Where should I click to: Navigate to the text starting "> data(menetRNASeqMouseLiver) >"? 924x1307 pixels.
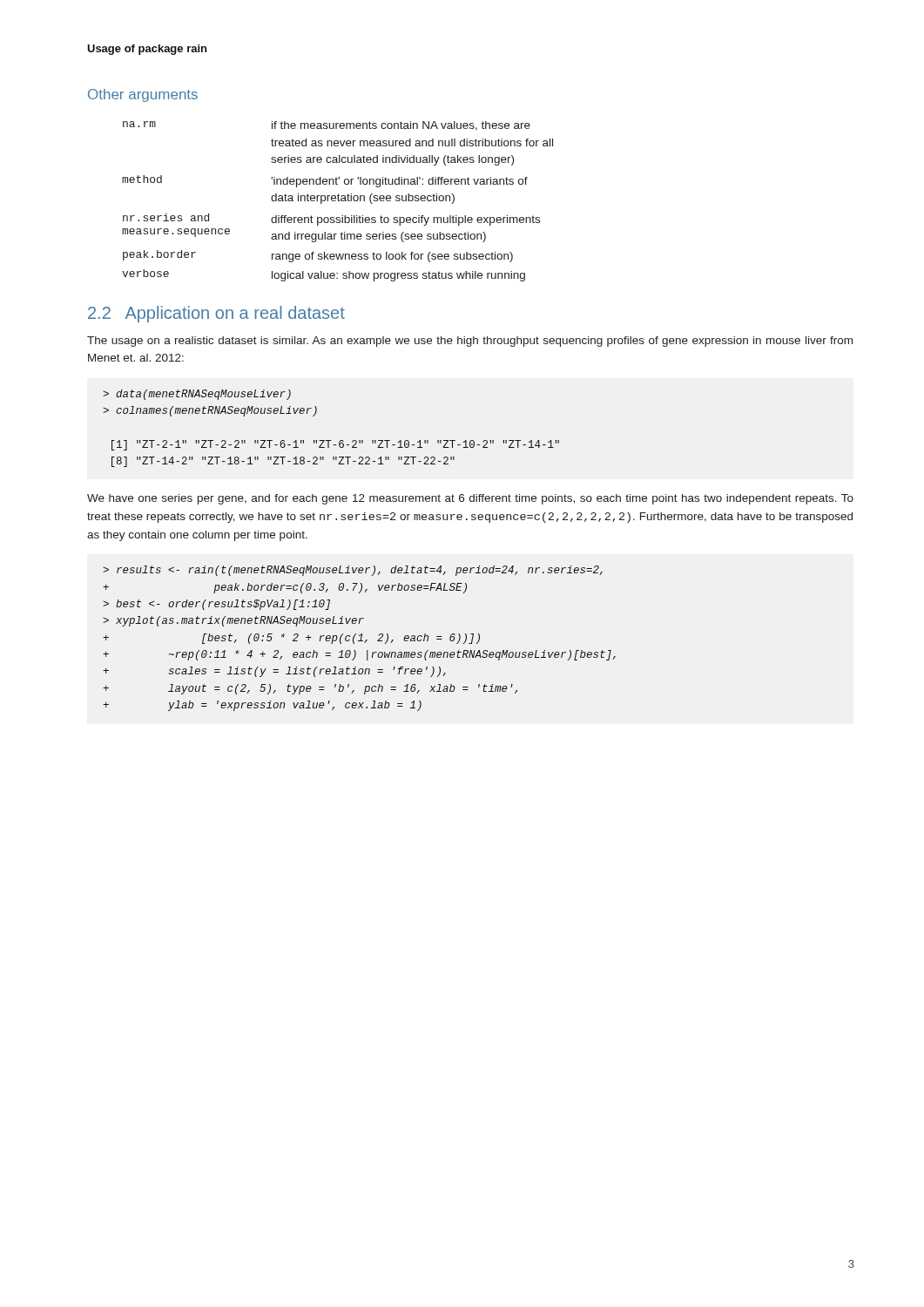pyautogui.click(x=197, y=395)
